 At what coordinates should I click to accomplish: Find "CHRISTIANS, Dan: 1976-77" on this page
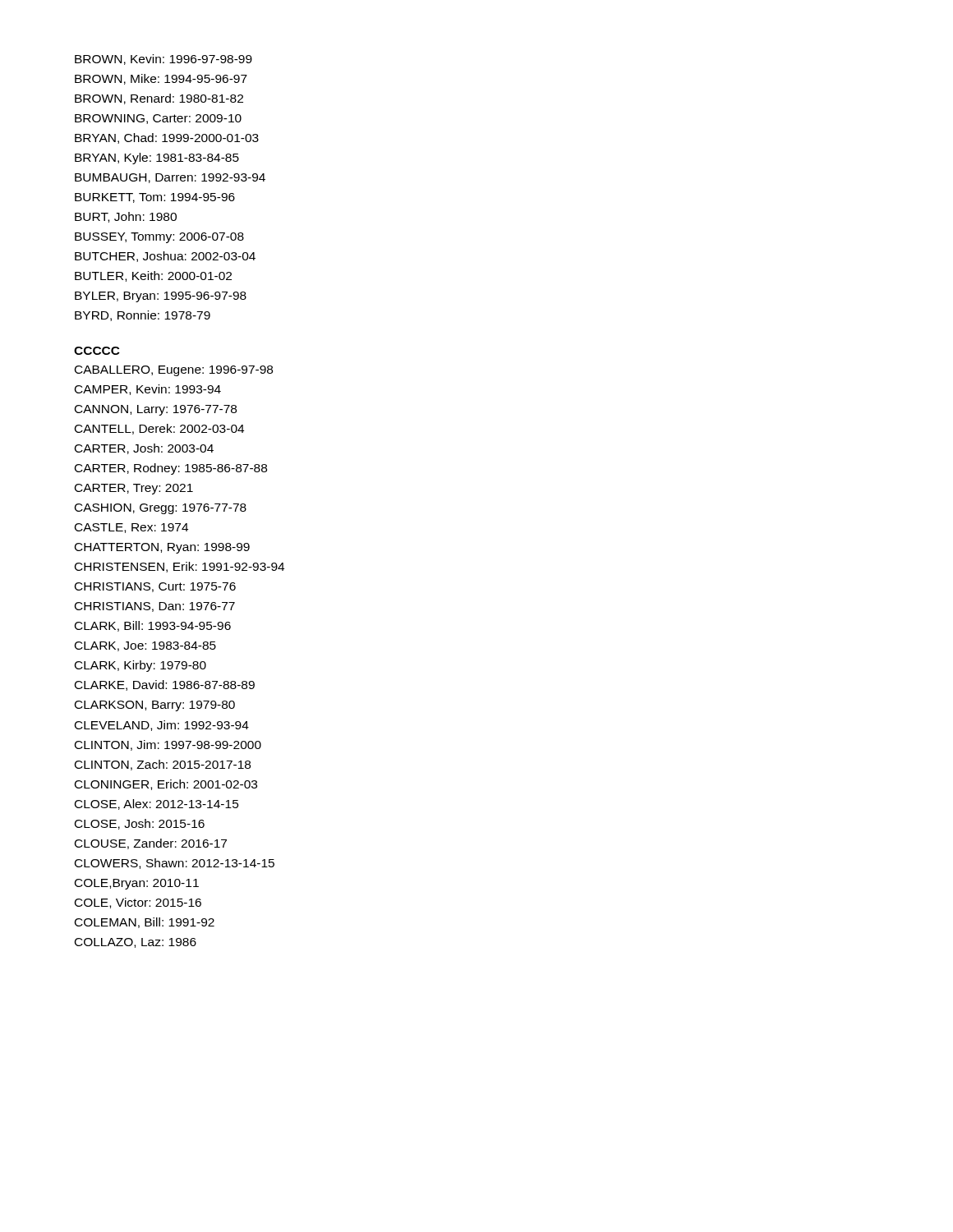click(x=155, y=606)
